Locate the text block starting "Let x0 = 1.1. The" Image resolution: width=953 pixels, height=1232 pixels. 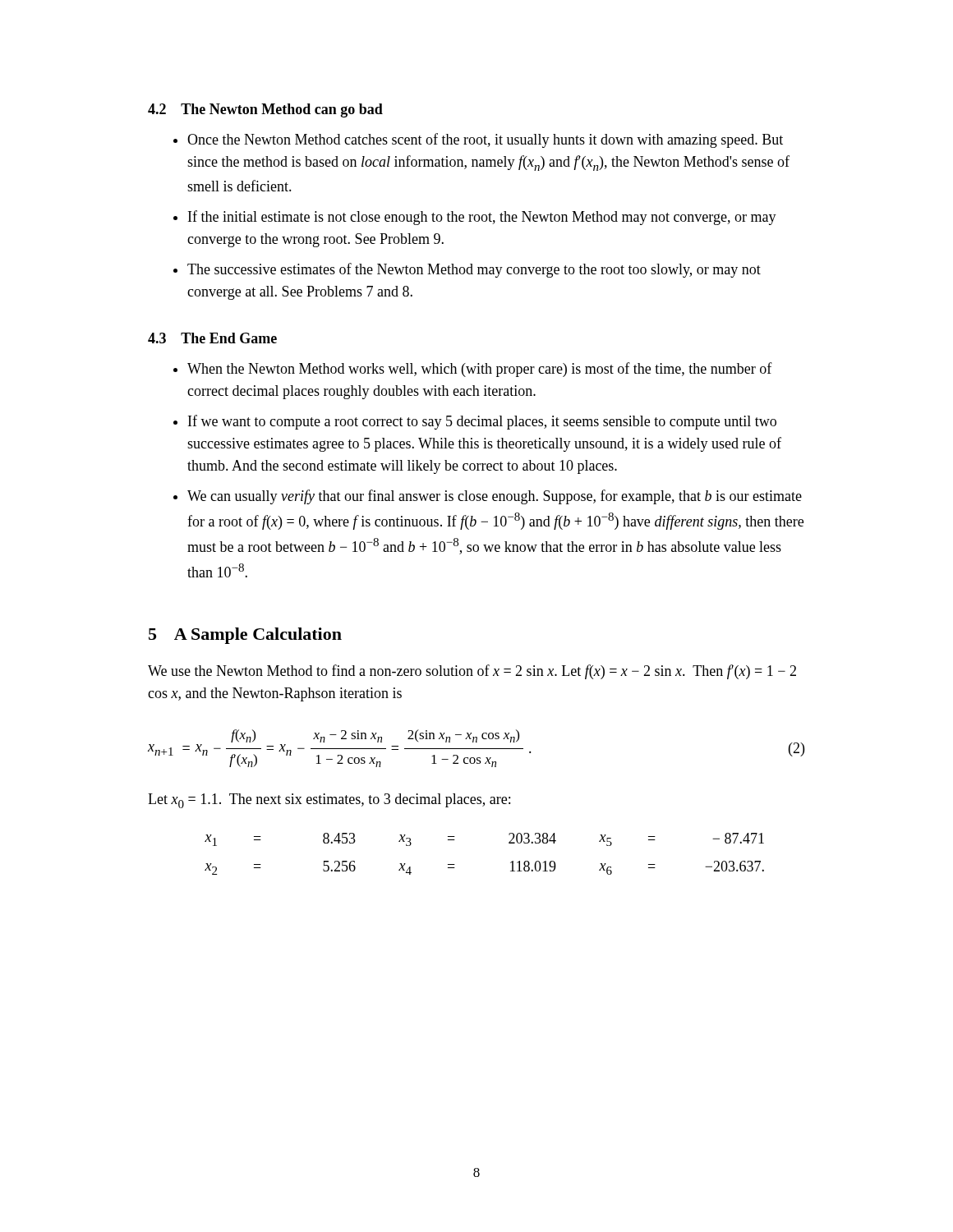330,801
